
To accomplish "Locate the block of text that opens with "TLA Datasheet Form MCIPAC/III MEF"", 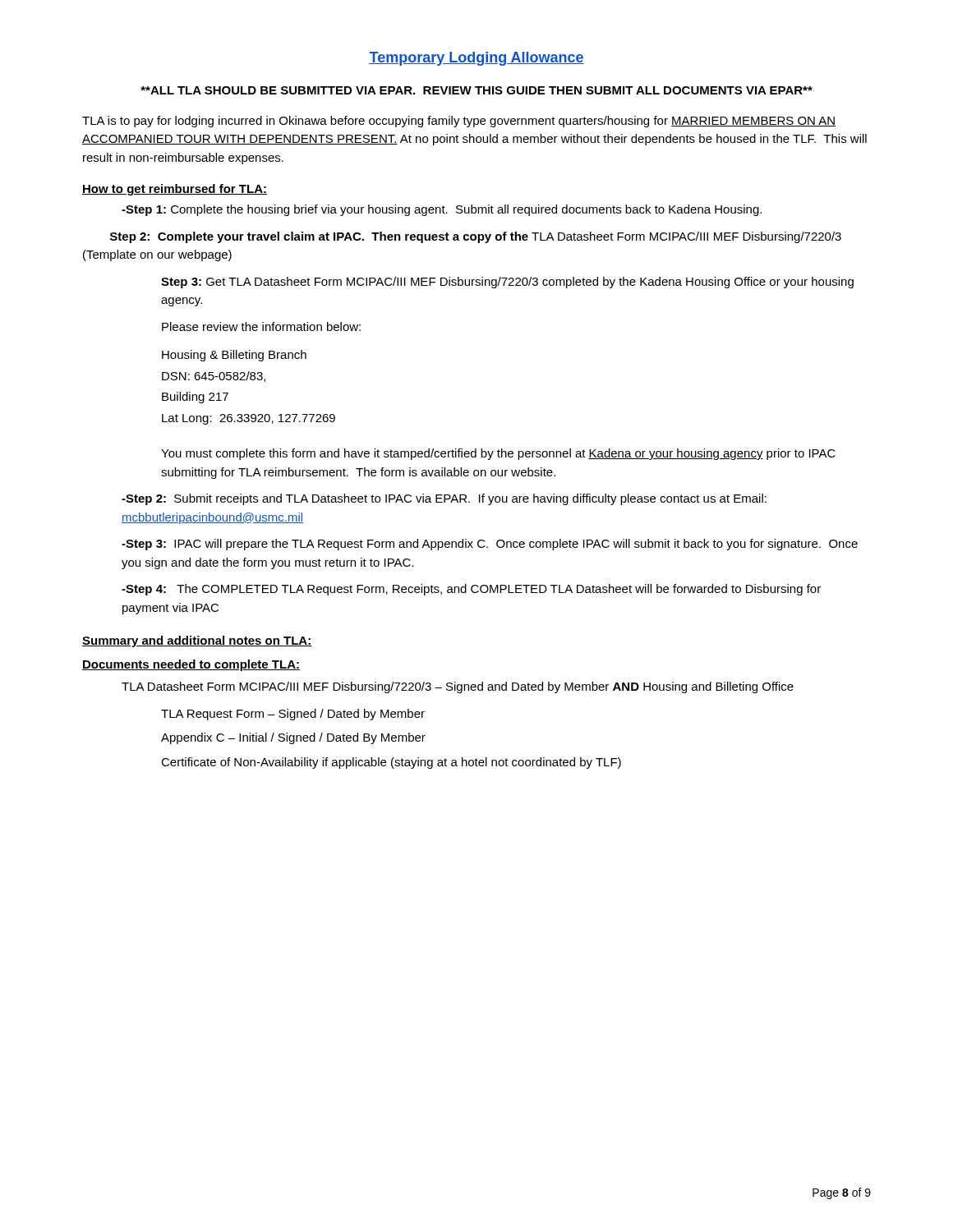I will [458, 686].
